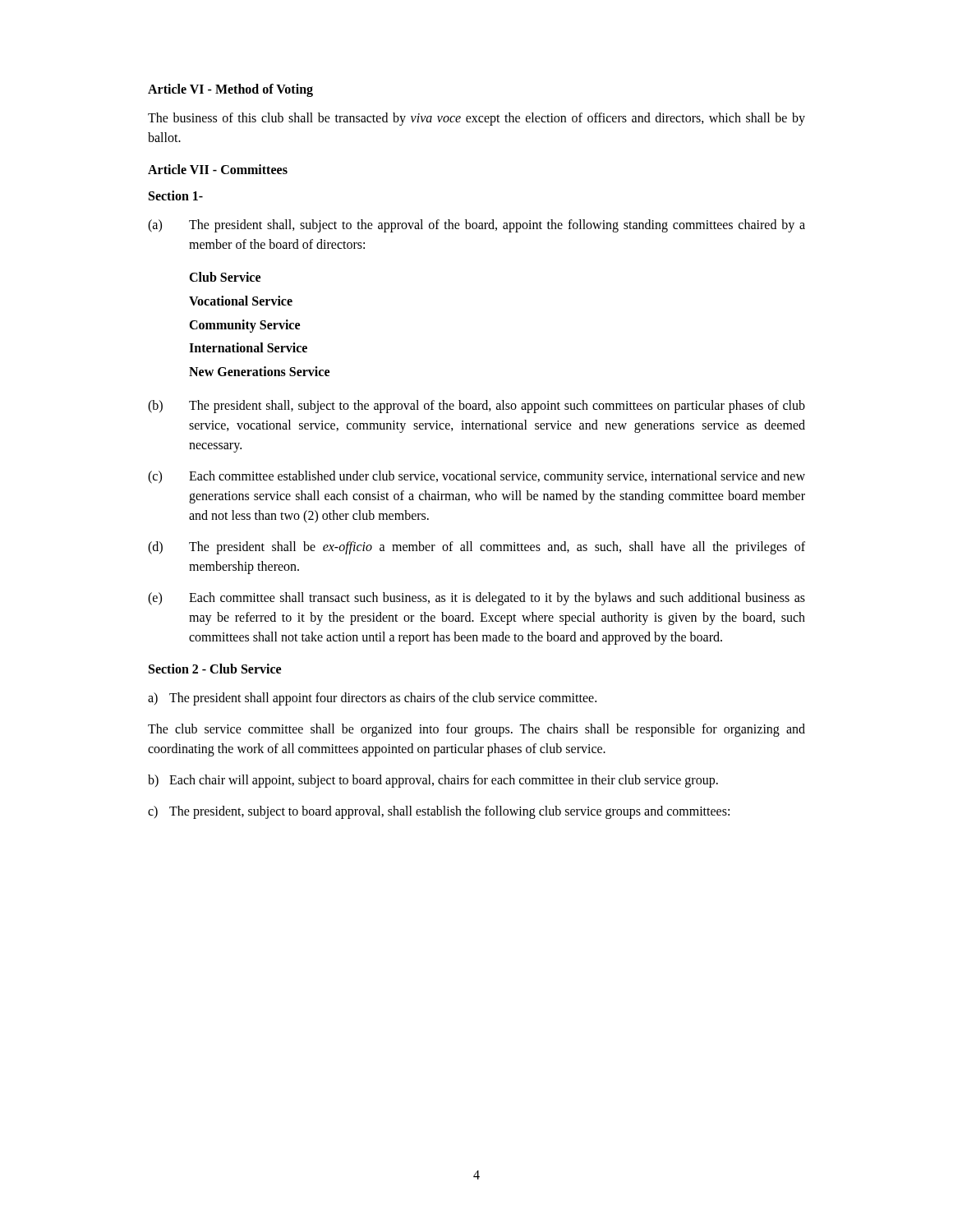The width and height of the screenshot is (953, 1232).
Task: Click on the section header with the text "Section 2 -"
Action: [x=215, y=669]
